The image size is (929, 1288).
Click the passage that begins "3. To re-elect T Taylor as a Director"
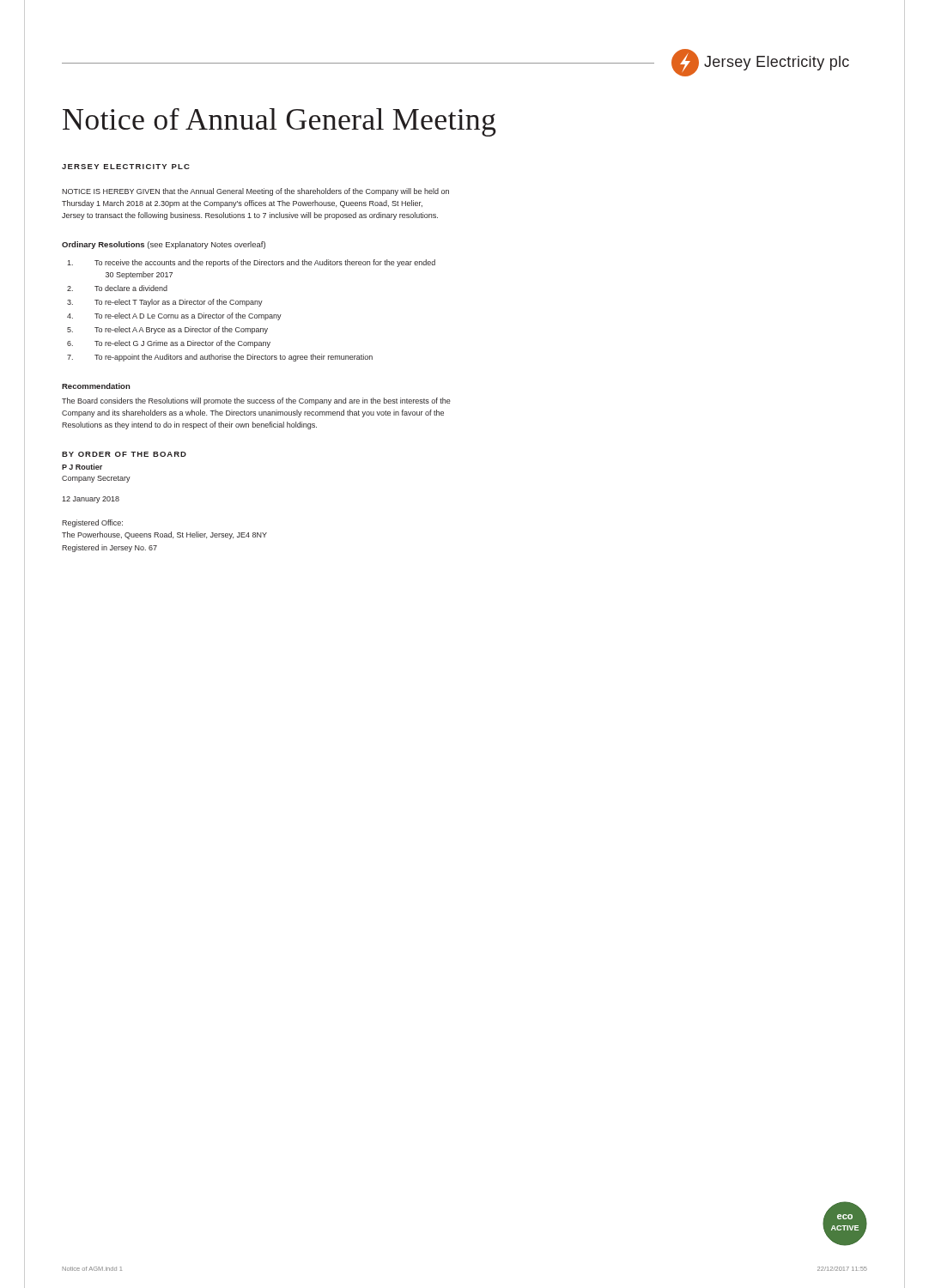coord(165,303)
